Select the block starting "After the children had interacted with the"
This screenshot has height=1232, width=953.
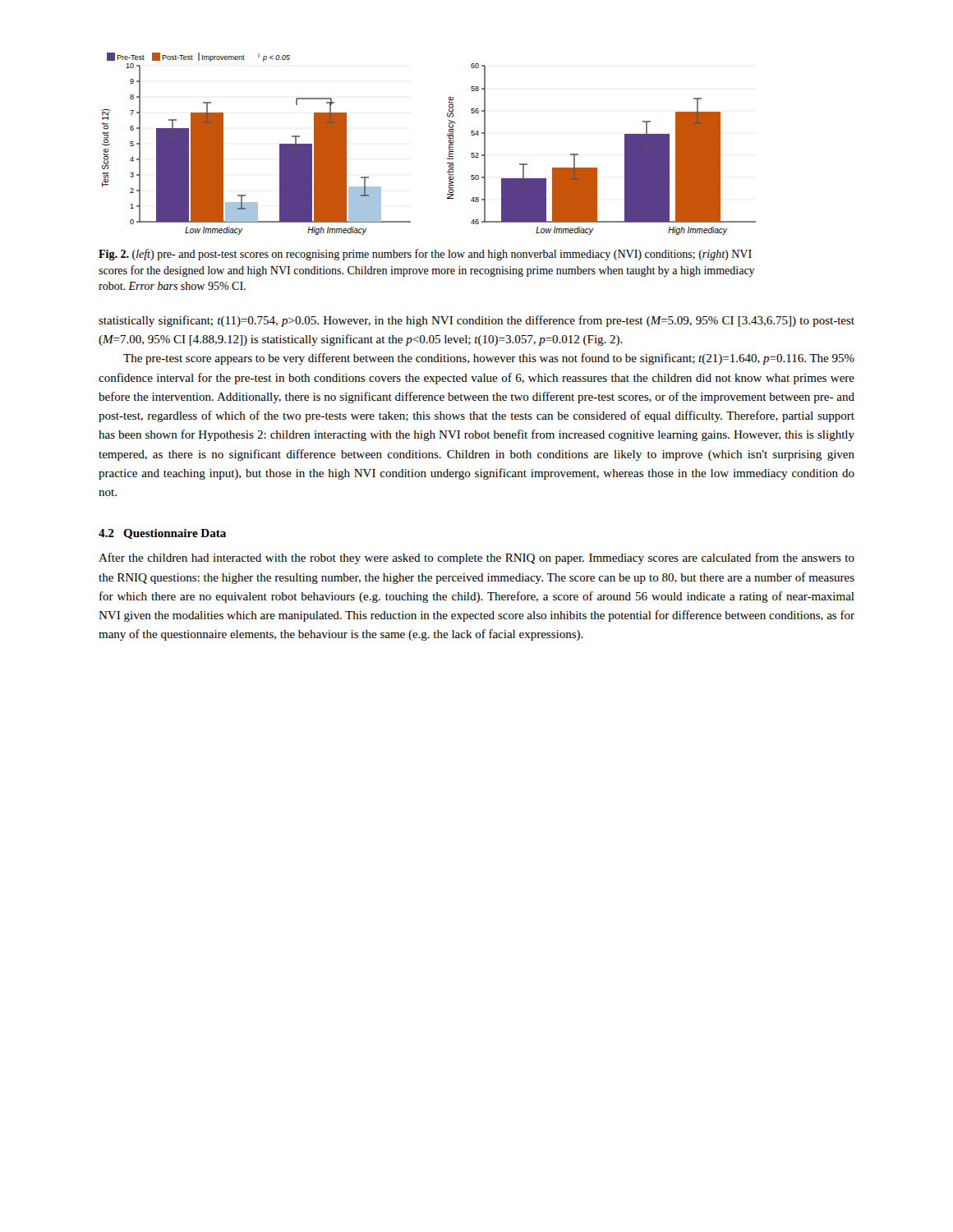[x=476, y=597]
